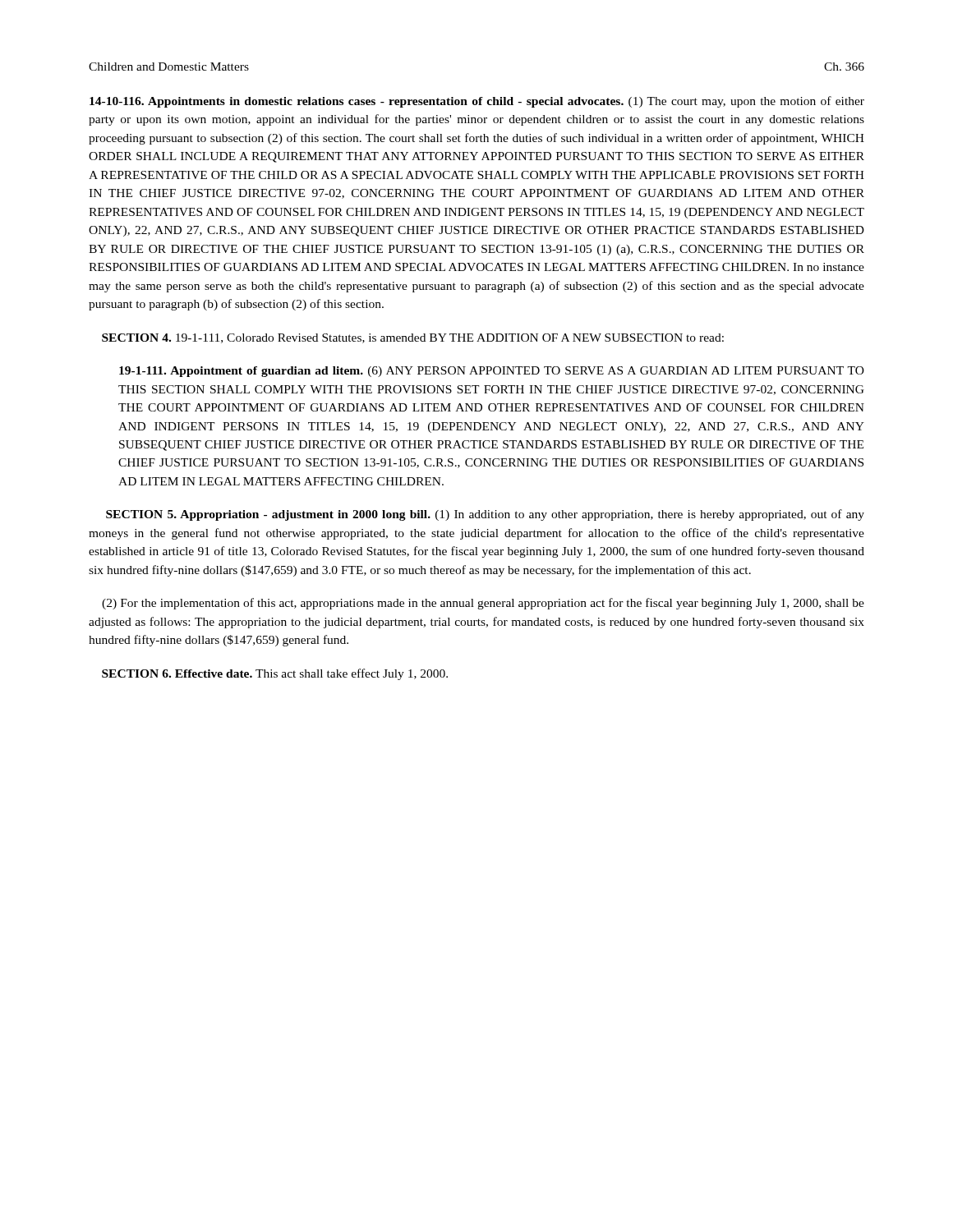Point to the block beginning "19-1-111. Appointment of guardian ad litem."
Viewport: 953px width, 1232px height.
tap(491, 426)
